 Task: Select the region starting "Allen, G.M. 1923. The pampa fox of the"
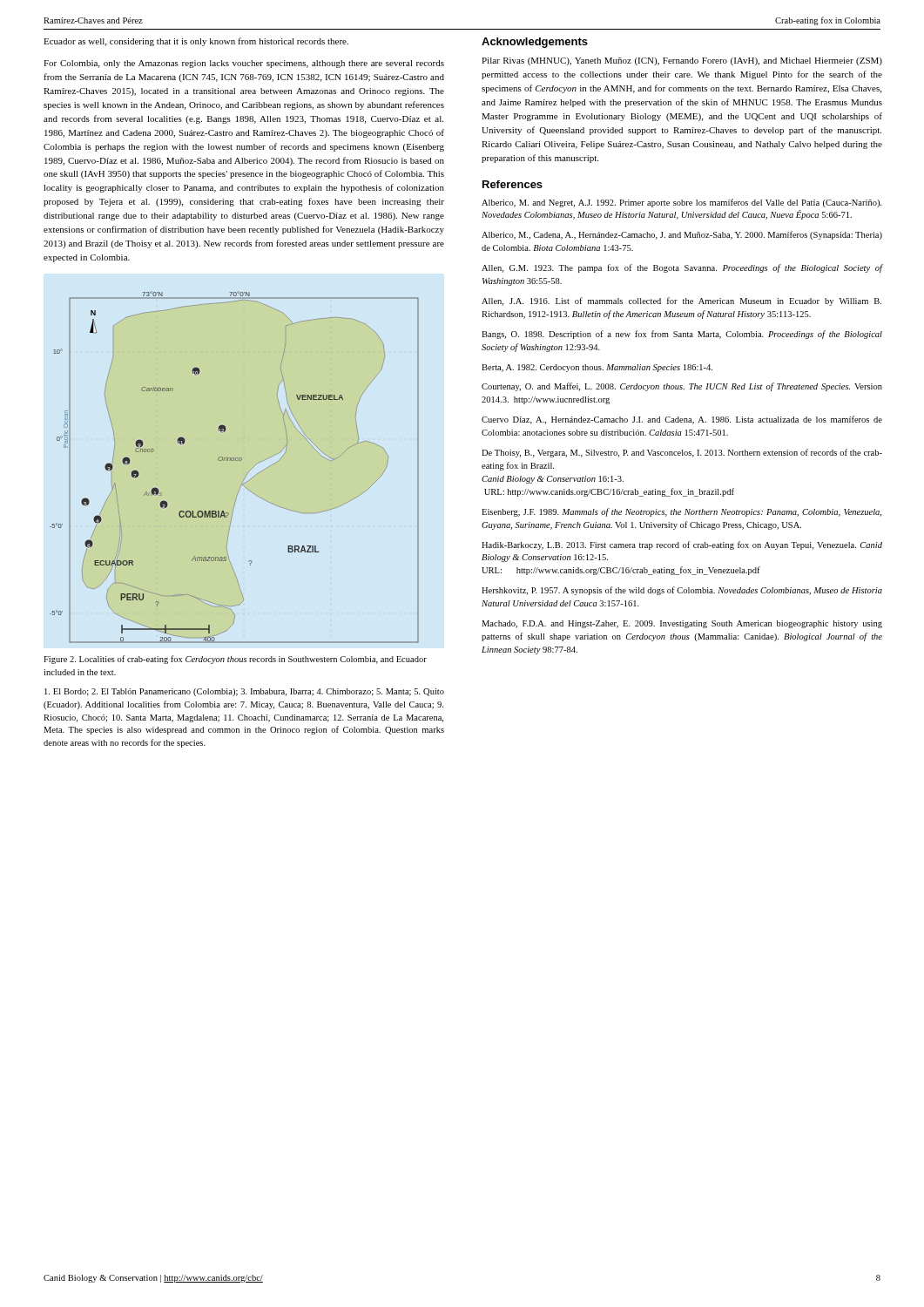[682, 275]
